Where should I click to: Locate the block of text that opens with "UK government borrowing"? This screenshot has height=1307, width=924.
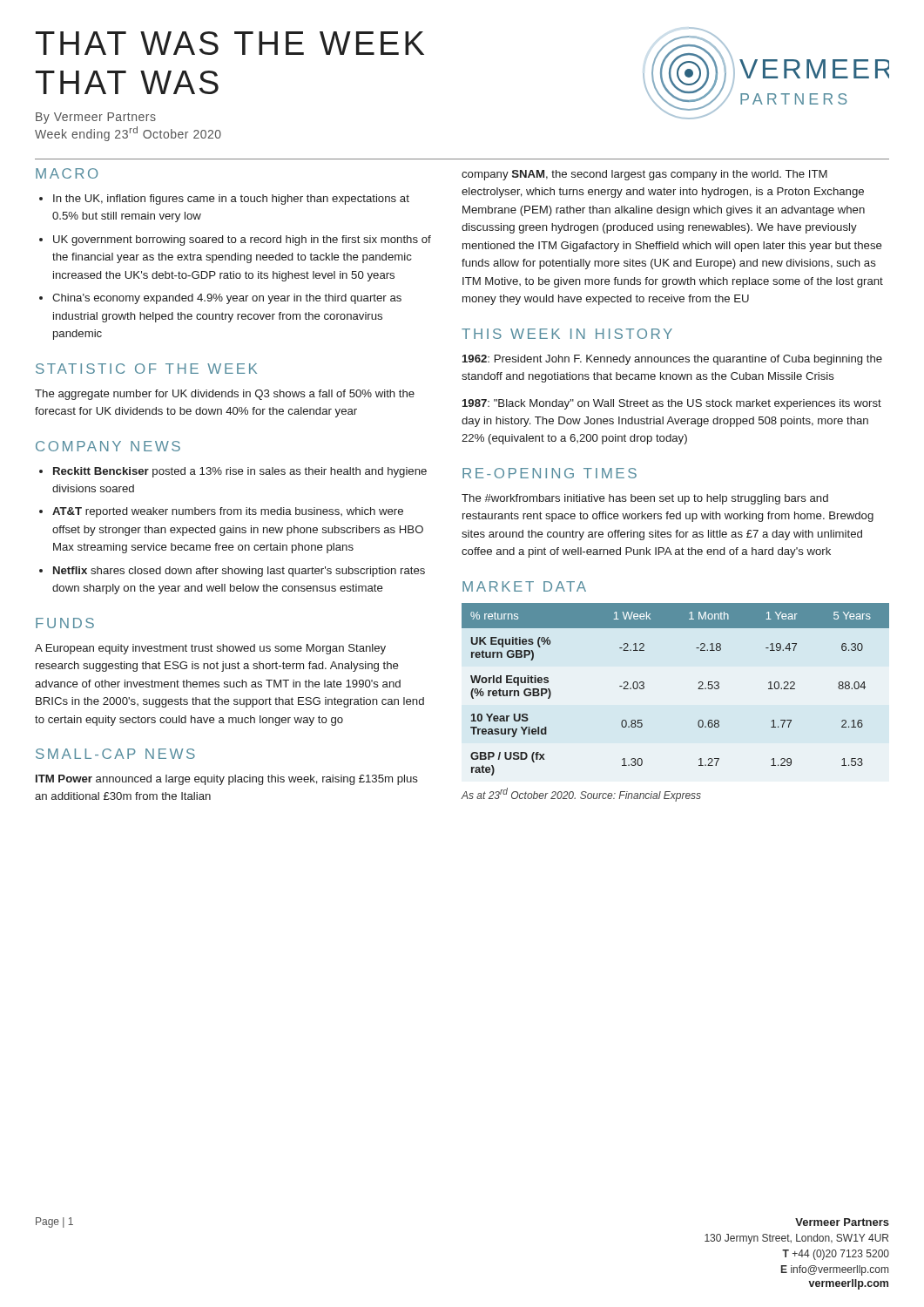click(242, 257)
